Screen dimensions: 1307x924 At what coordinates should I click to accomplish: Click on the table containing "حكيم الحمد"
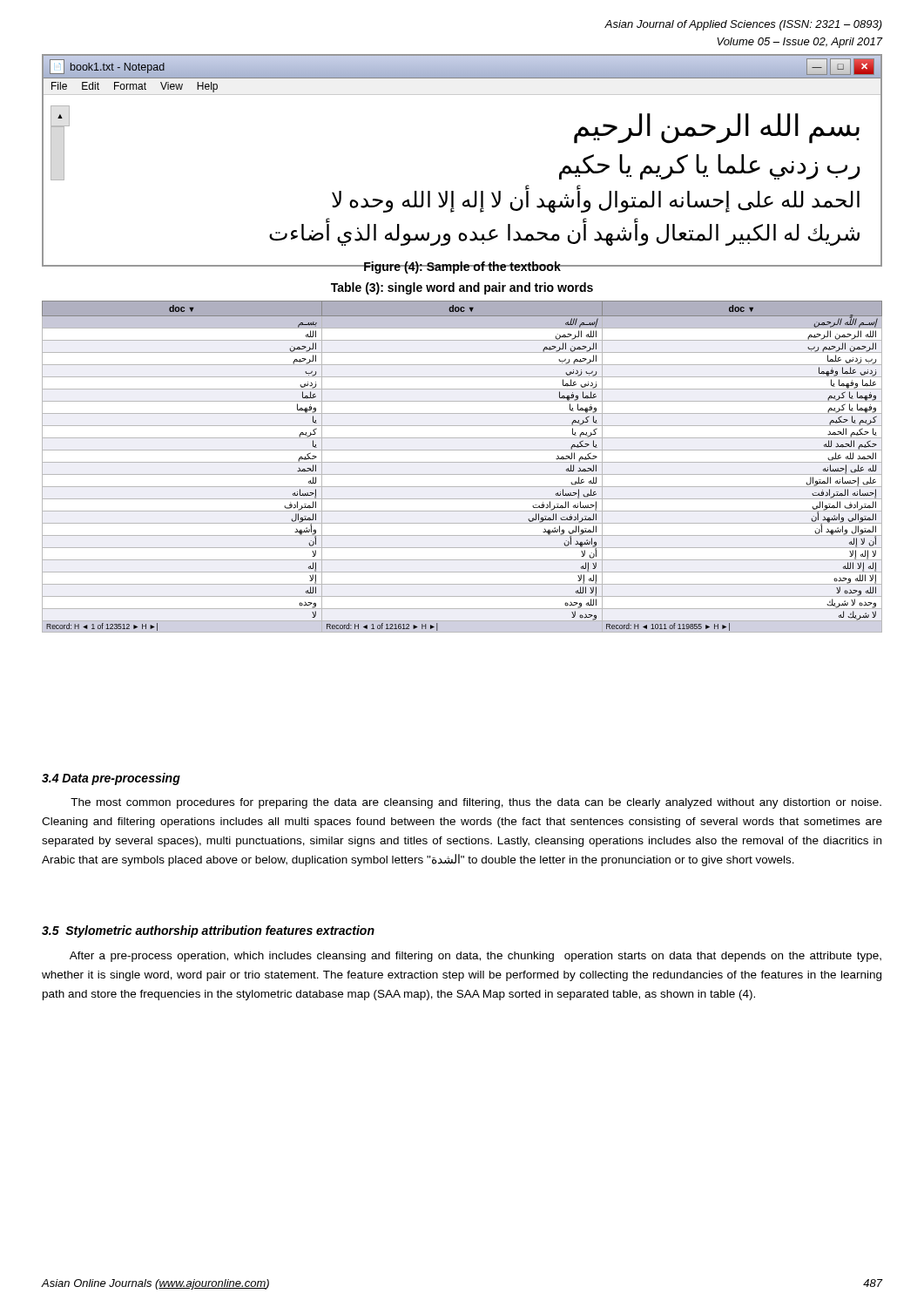tap(462, 467)
